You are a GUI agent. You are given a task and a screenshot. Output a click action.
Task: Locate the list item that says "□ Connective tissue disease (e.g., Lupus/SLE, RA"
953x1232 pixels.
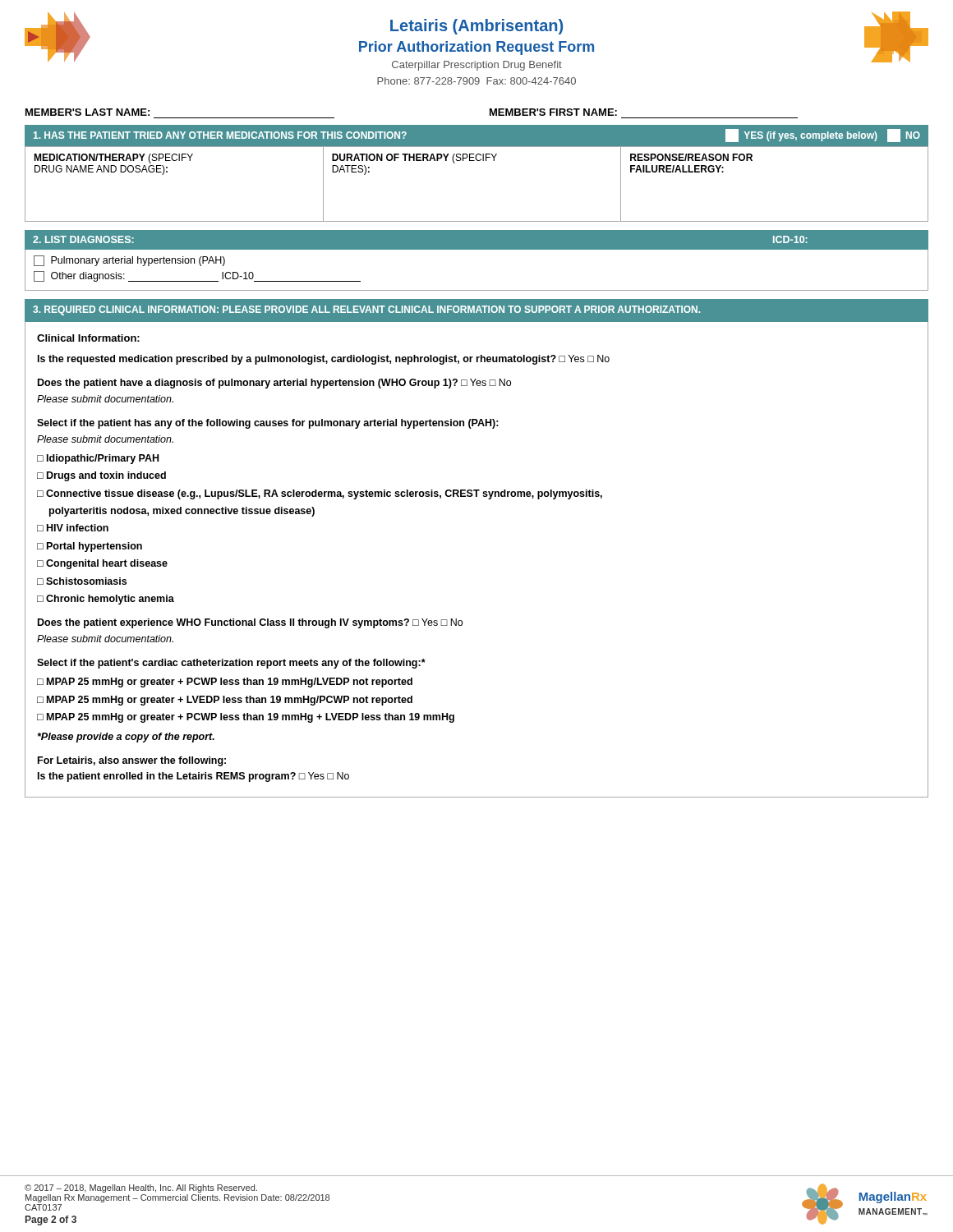320,493
